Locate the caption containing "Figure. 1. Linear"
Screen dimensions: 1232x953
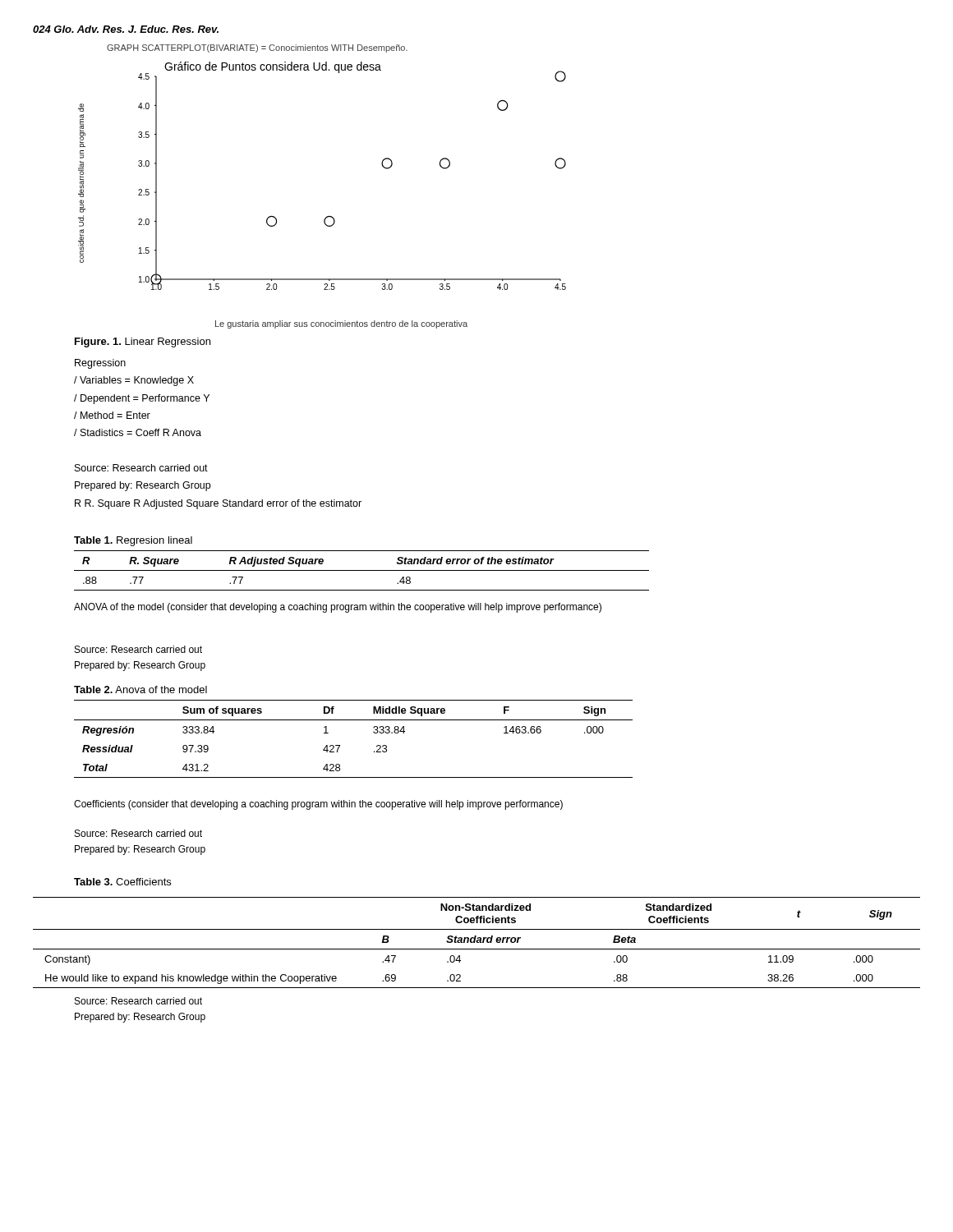(x=143, y=341)
